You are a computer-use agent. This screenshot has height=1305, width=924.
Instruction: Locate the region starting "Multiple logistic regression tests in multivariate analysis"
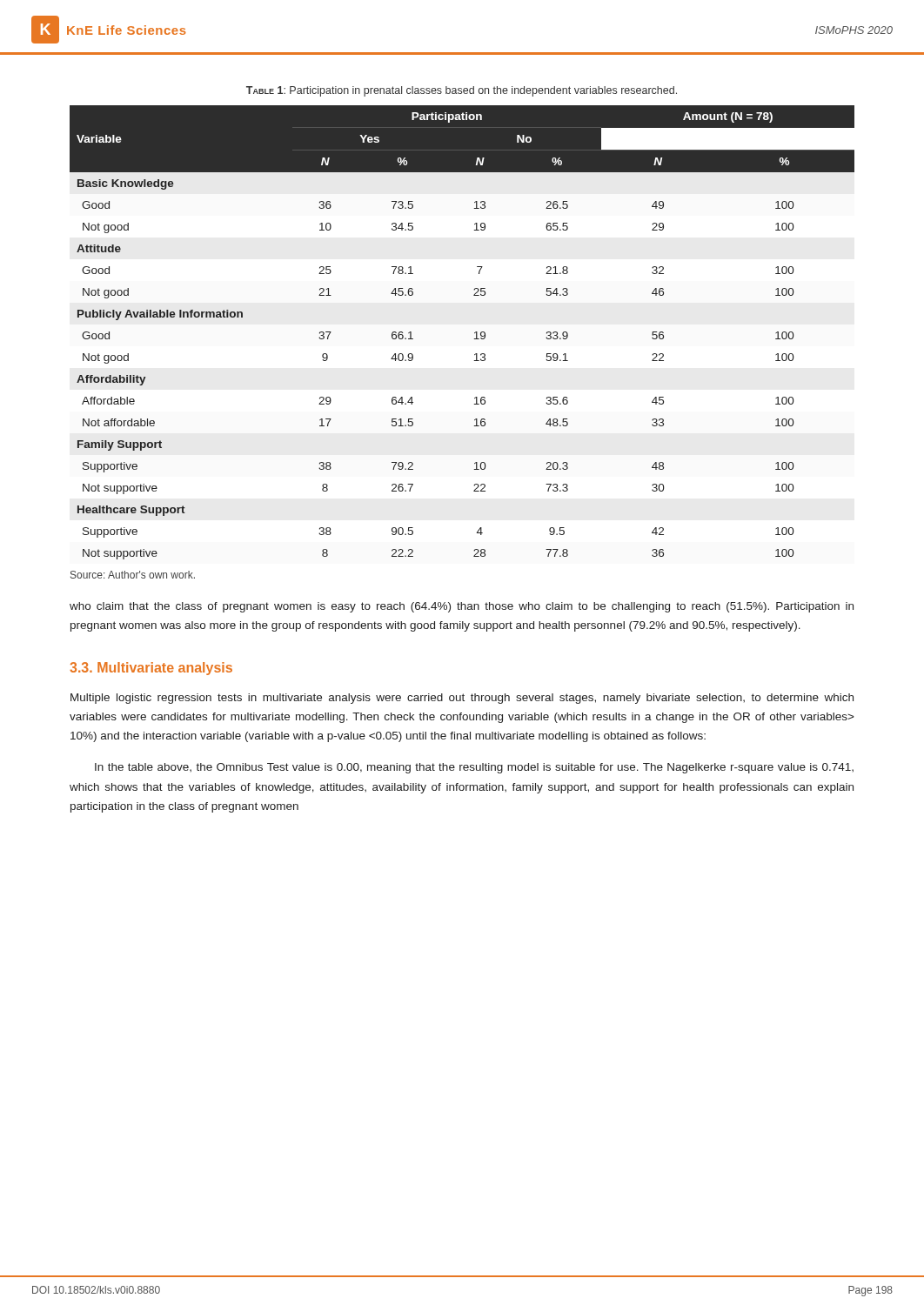462,716
